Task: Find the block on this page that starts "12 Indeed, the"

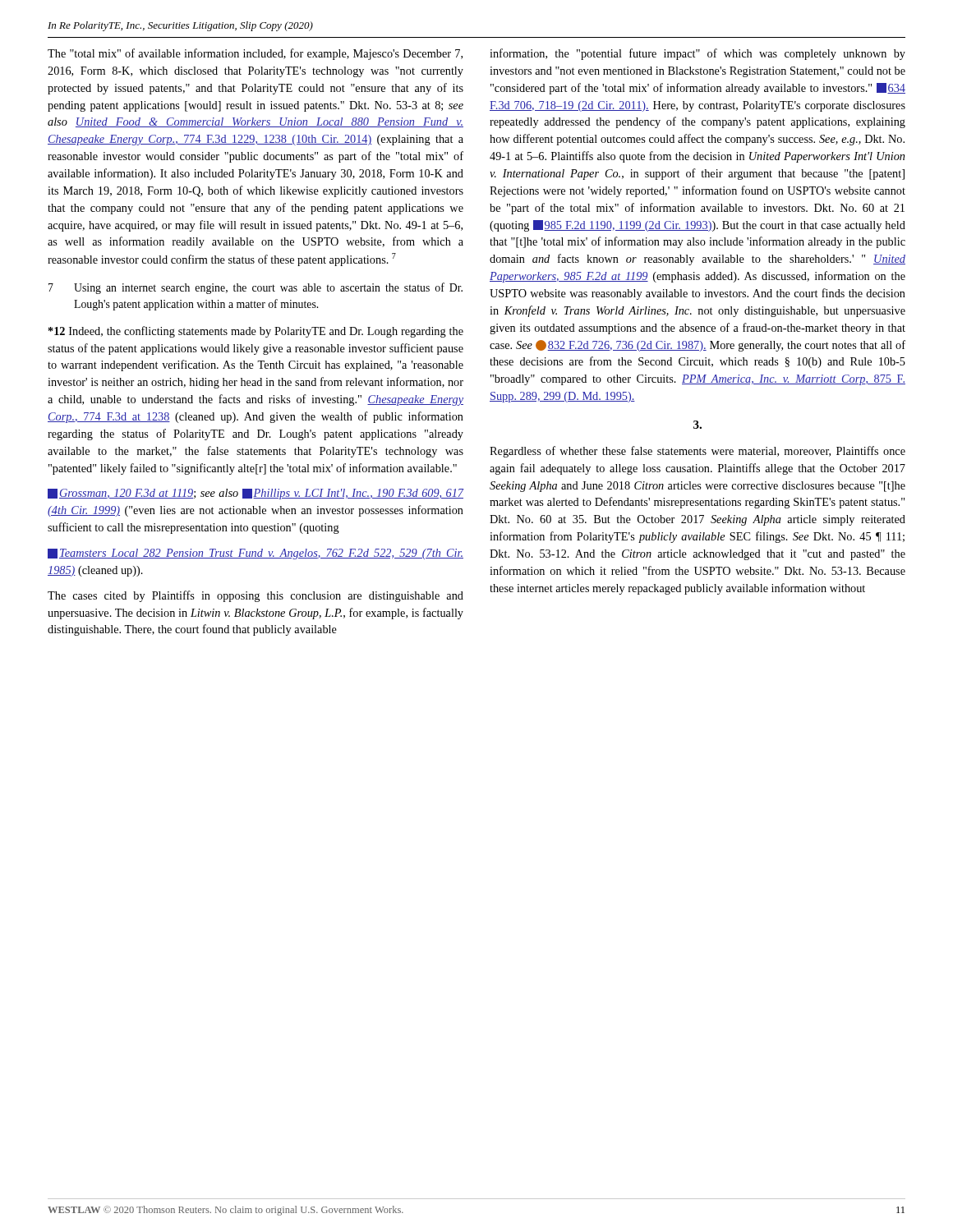Action: point(255,399)
